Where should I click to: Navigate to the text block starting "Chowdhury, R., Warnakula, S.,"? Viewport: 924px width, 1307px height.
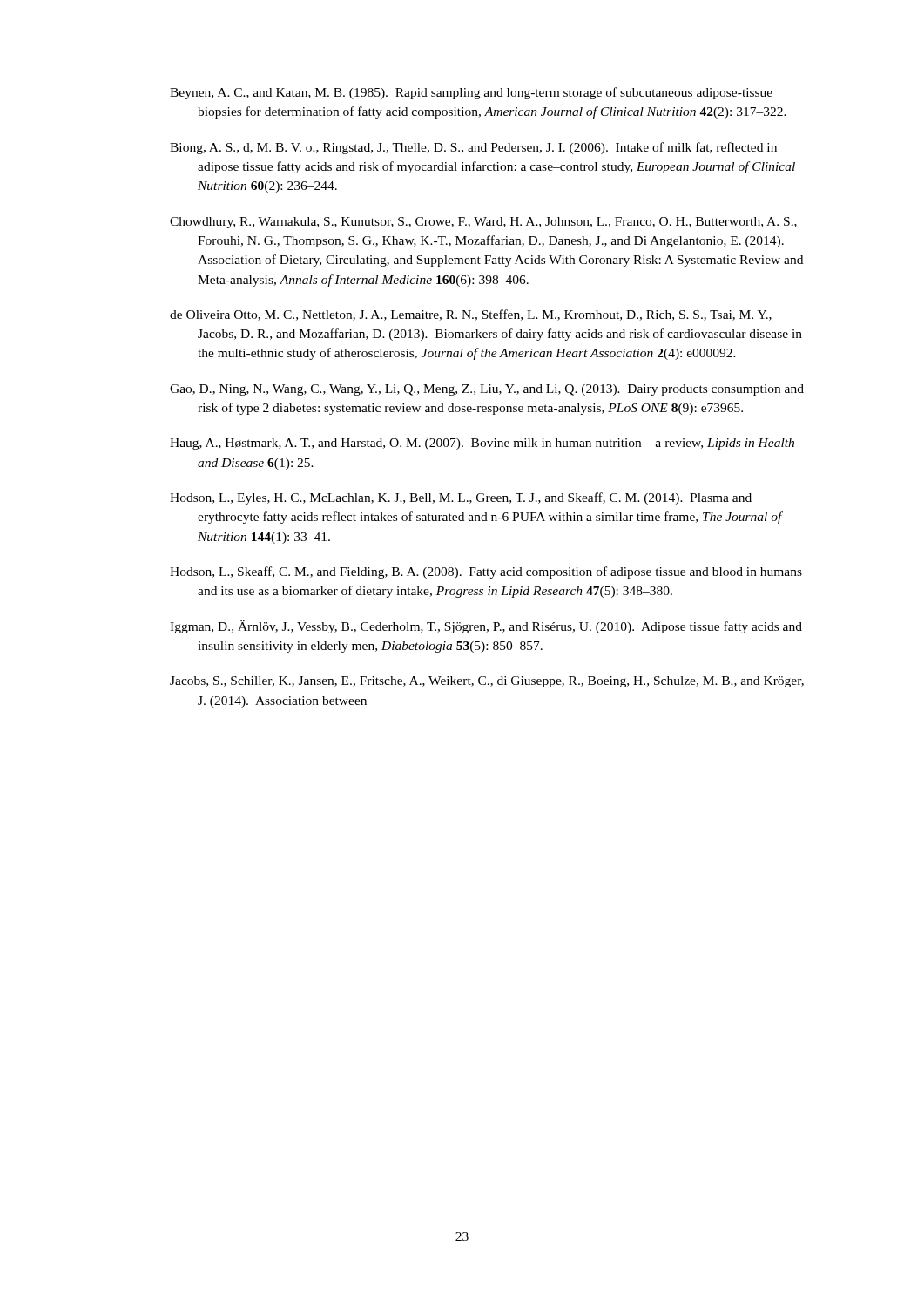point(487,250)
